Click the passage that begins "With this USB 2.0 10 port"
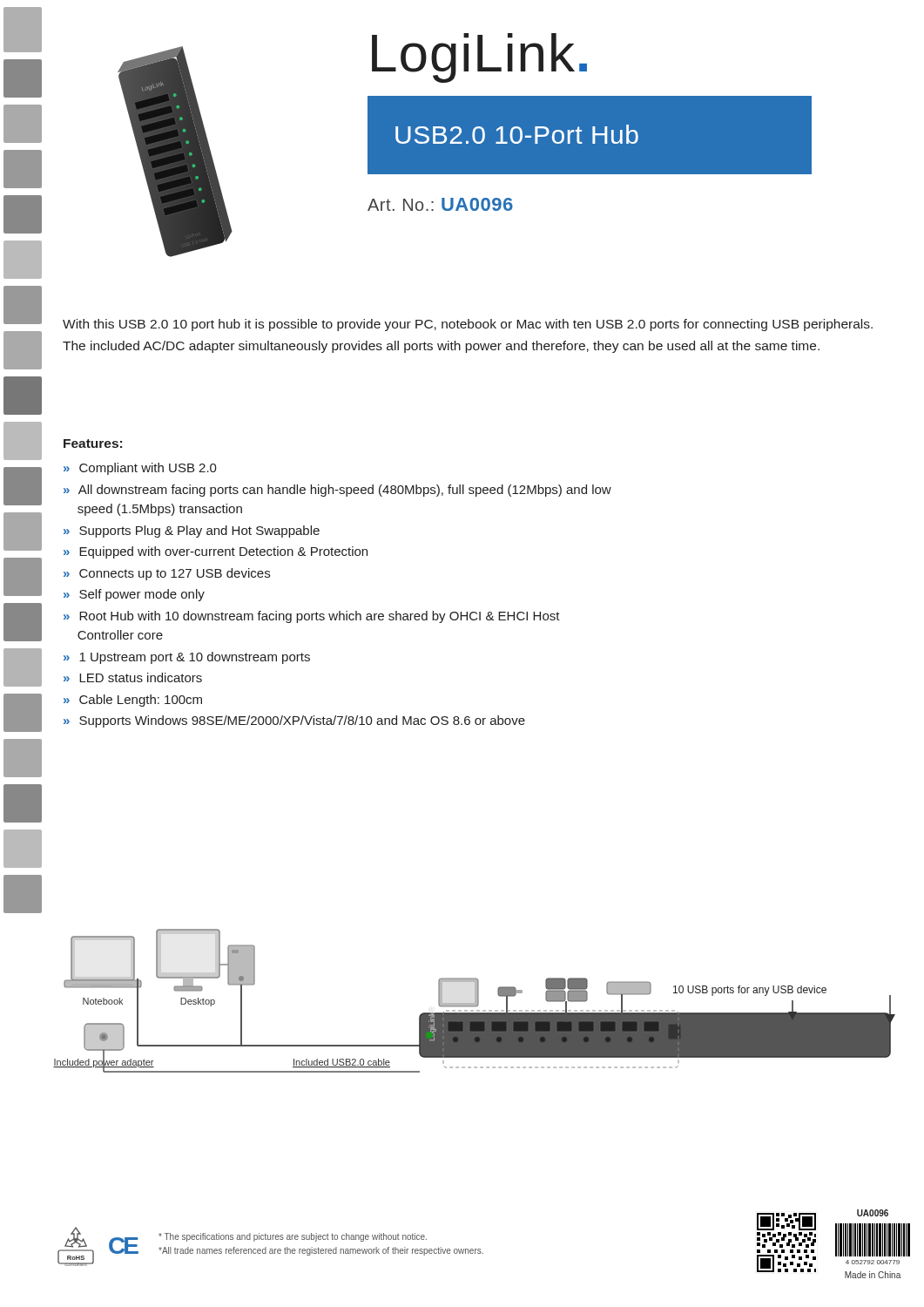Screen dimensions: 1307x924 pos(468,335)
